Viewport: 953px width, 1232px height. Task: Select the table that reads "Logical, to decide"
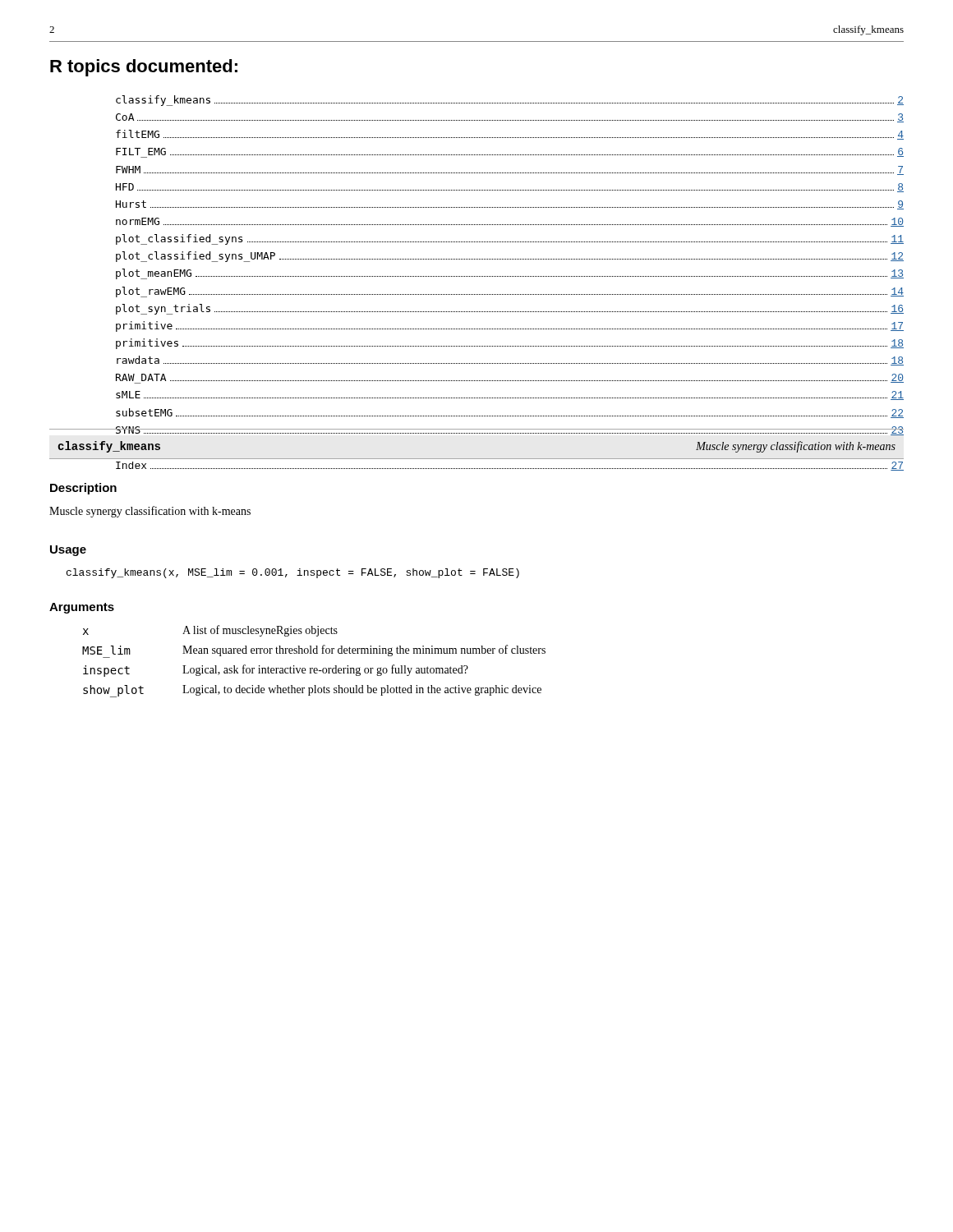point(476,662)
